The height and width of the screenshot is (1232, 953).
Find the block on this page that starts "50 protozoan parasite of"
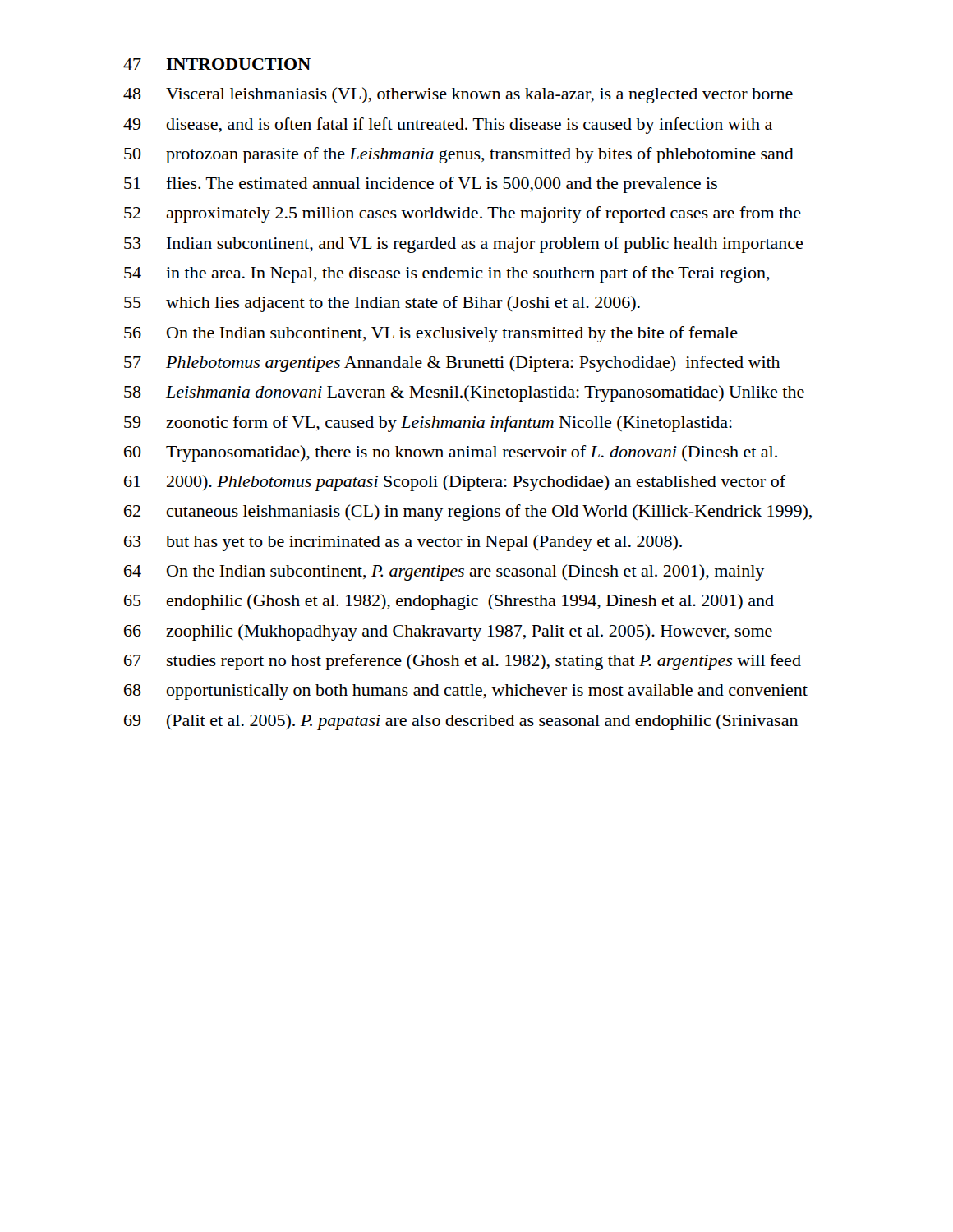(x=485, y=154)
